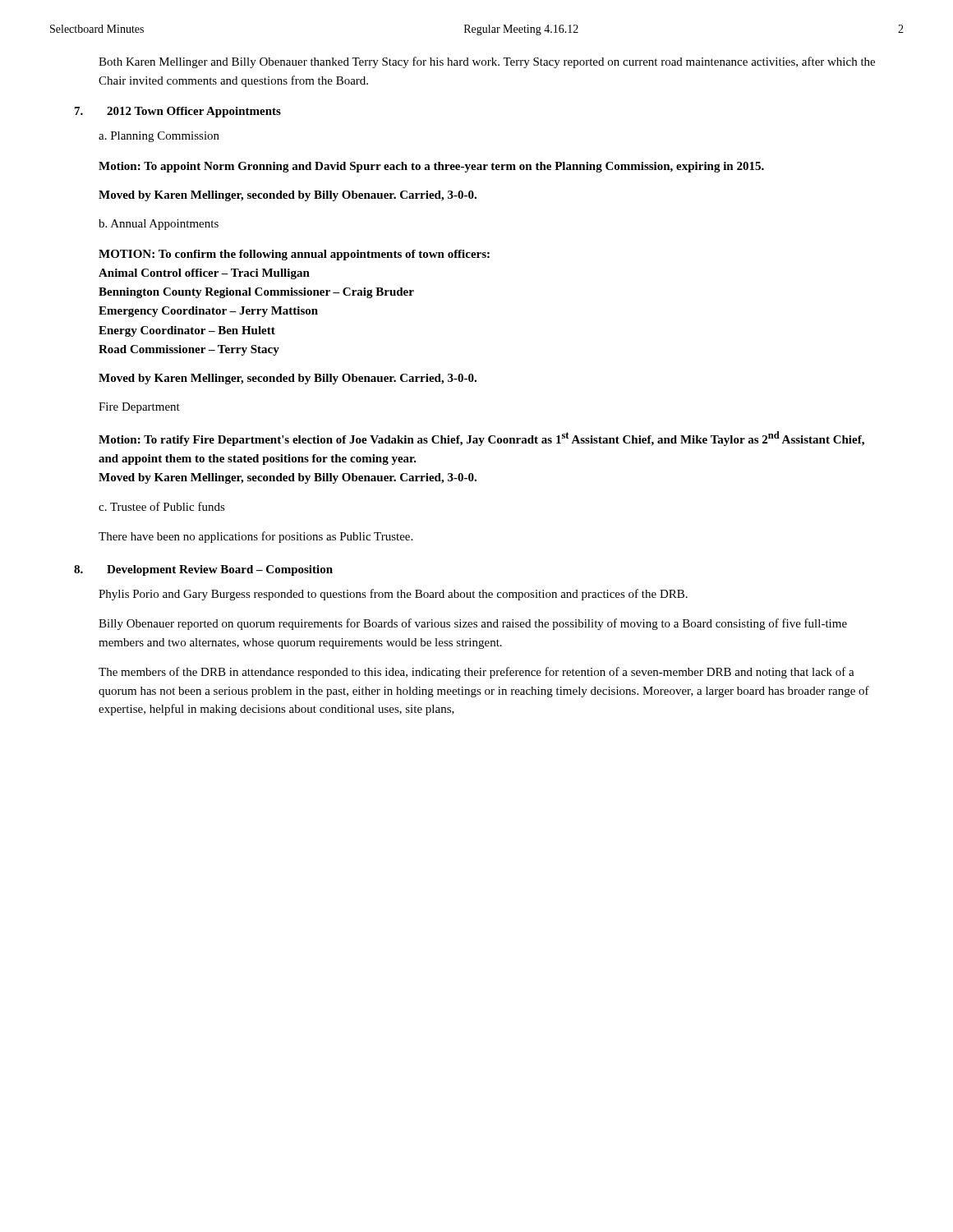The image size is (953, 1232).
Task: Locate the block of text that opens with "The members of the"
Action: (x=484, y=690)
